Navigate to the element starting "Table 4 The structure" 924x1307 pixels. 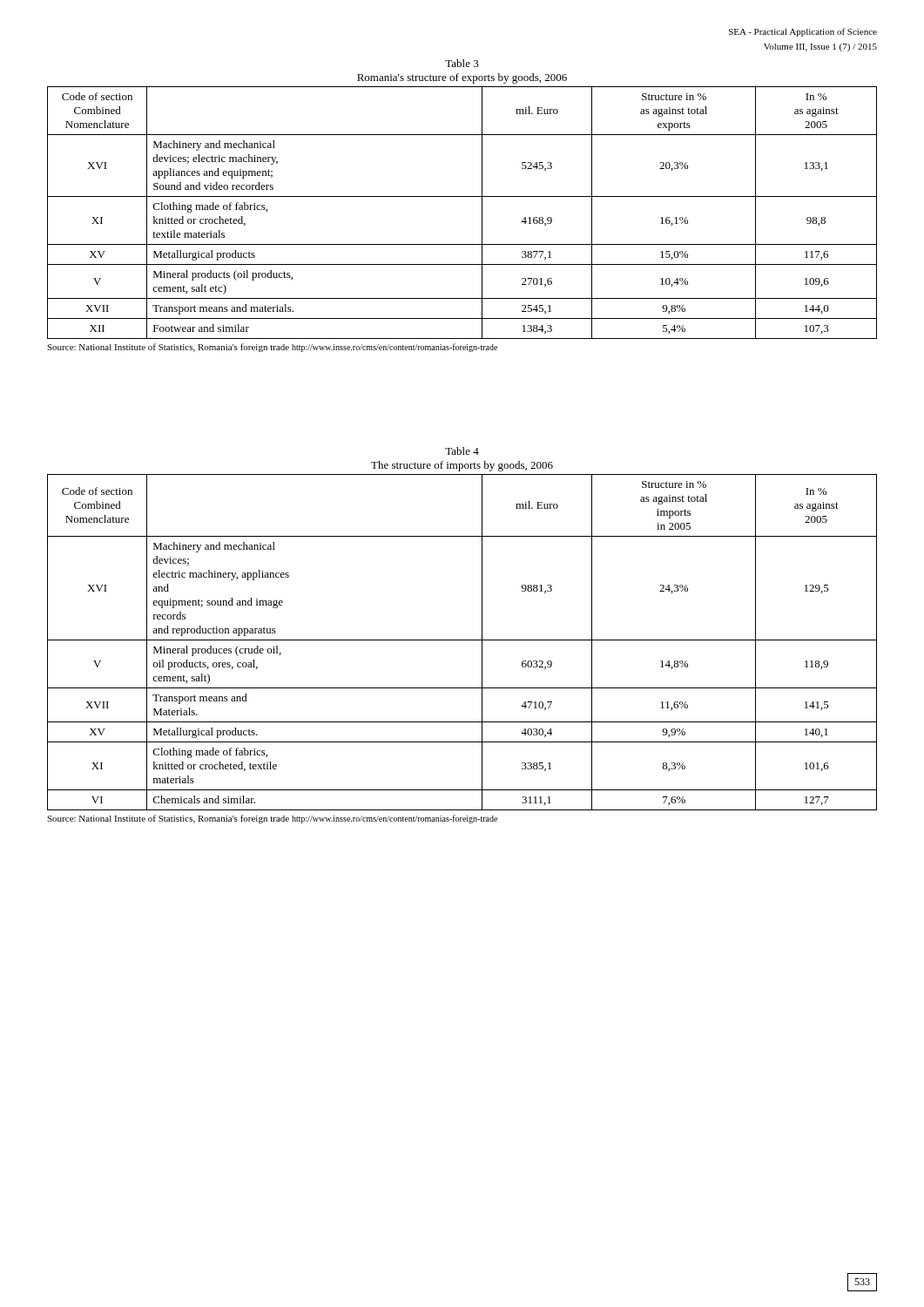[462, 458]
